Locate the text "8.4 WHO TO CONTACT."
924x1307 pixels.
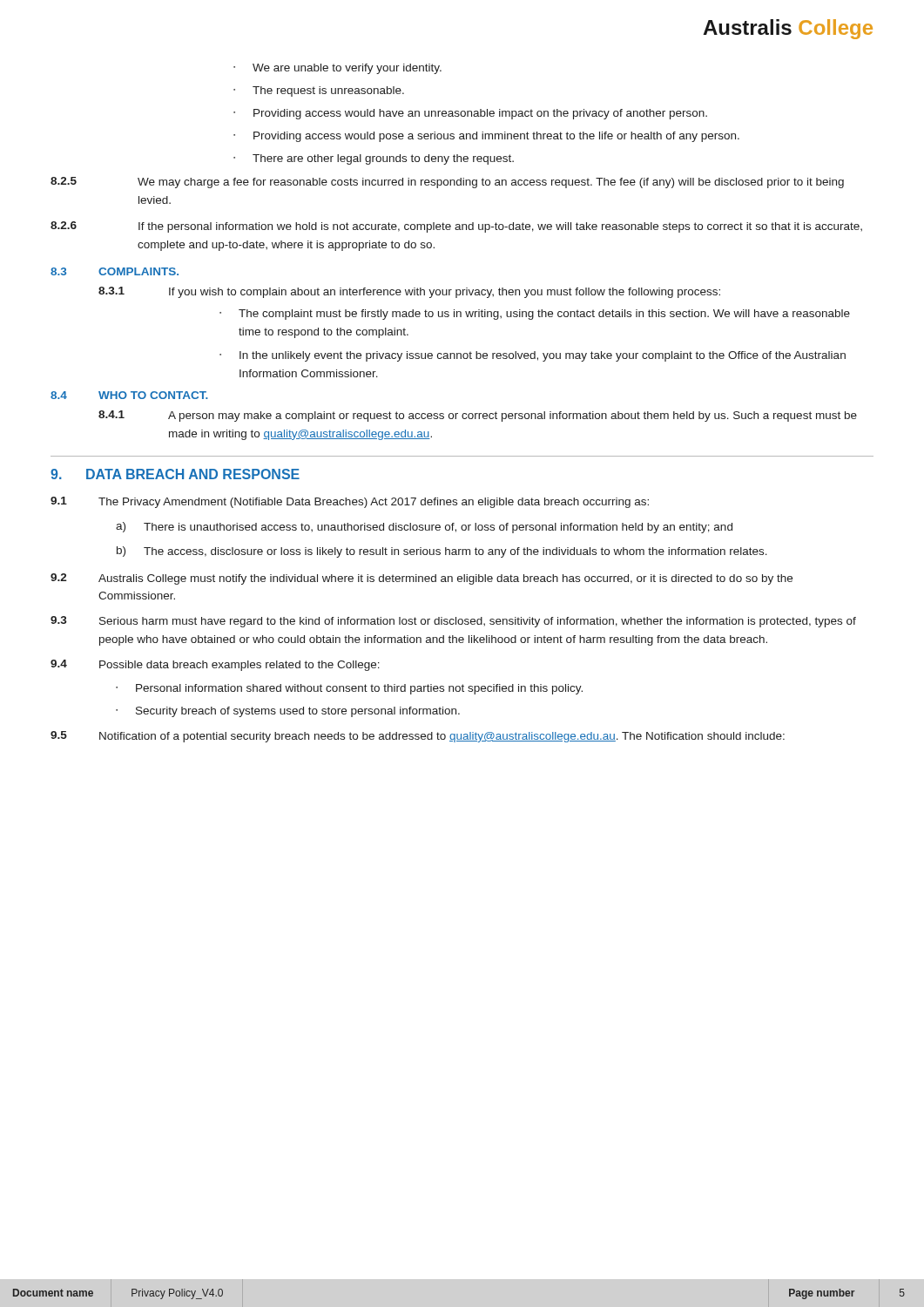[129, 395]
